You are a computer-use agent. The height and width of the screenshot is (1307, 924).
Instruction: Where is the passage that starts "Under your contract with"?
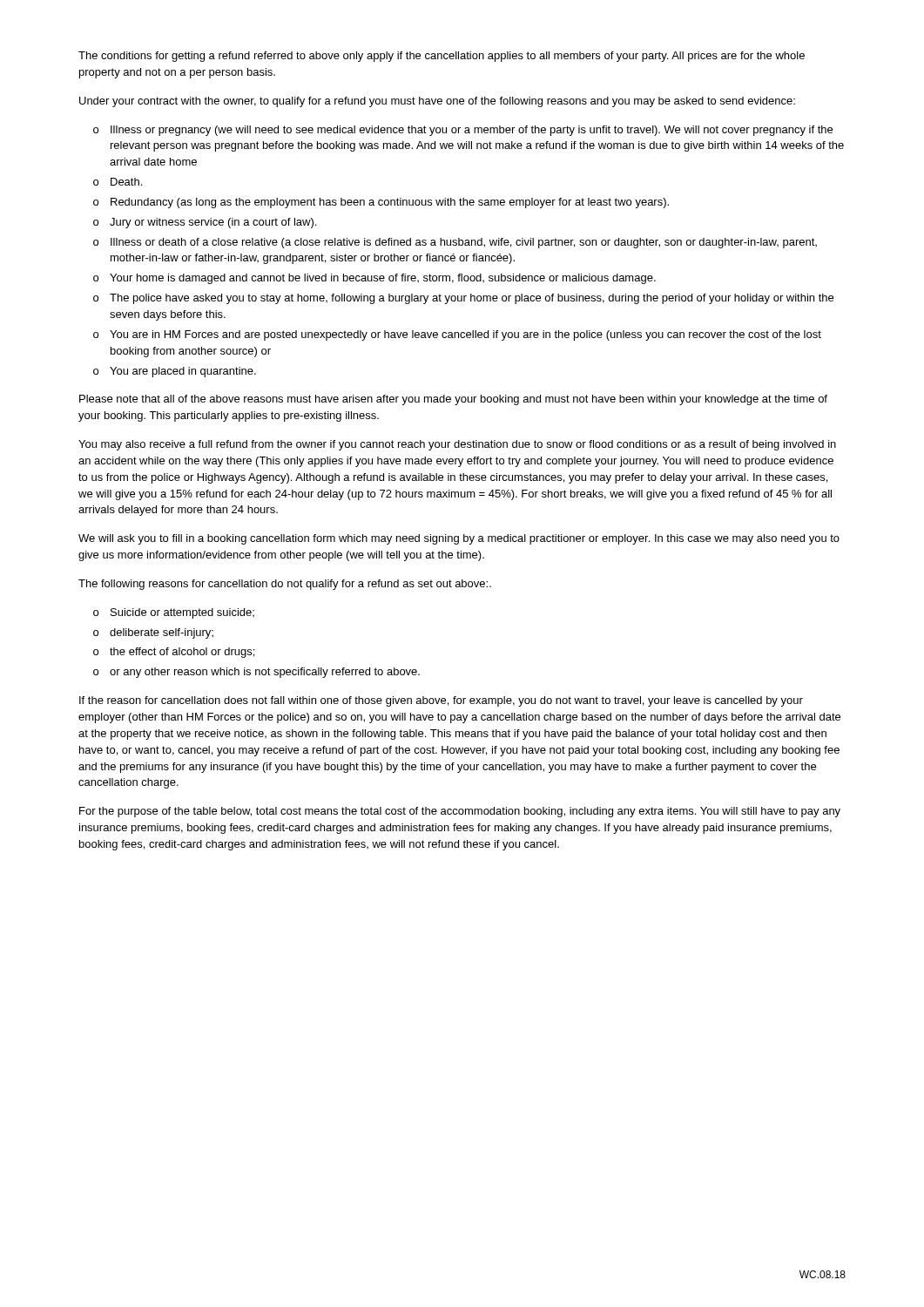click(x=437, y=100)
